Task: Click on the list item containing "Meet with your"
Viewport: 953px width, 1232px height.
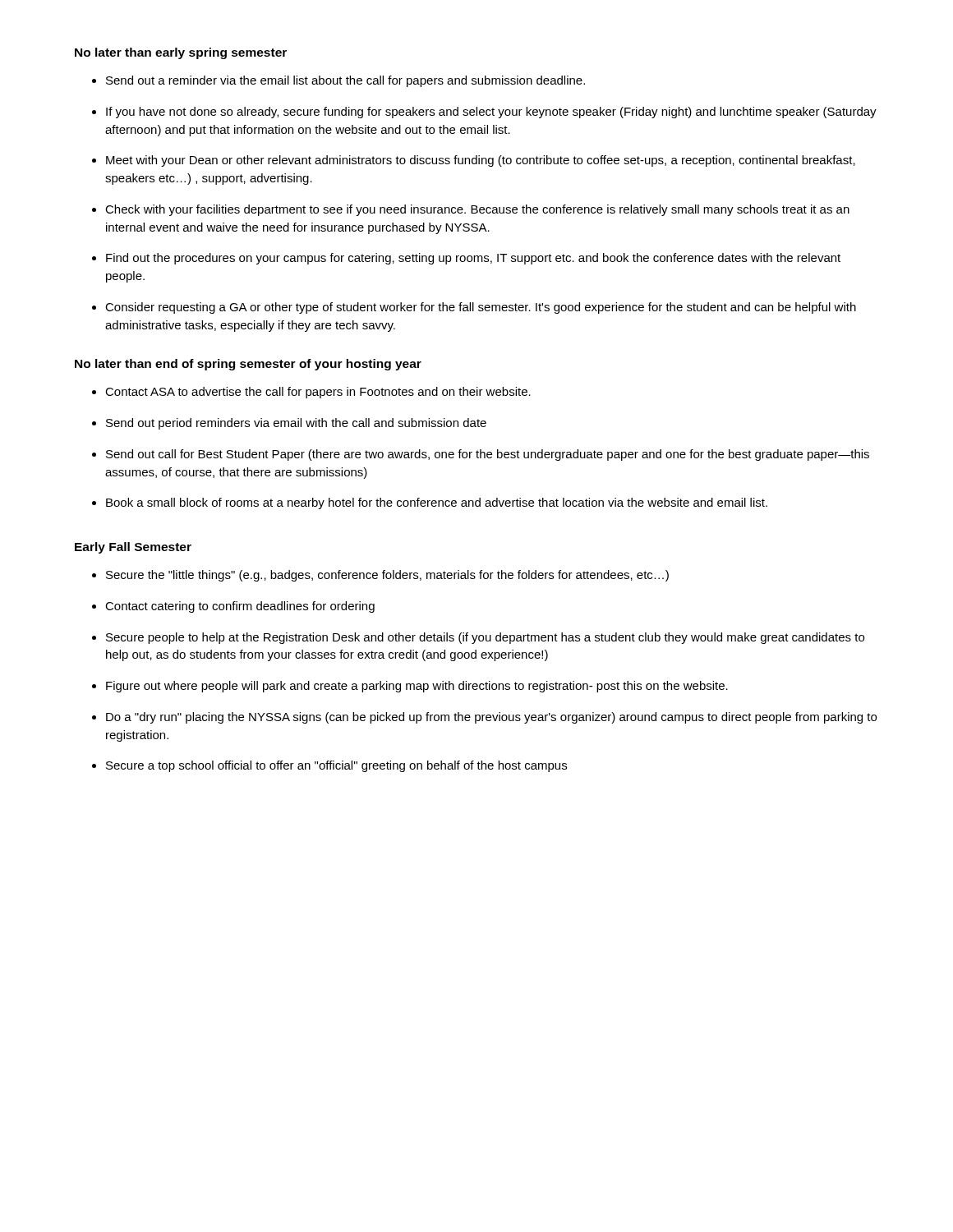Action: click(476, 169)
